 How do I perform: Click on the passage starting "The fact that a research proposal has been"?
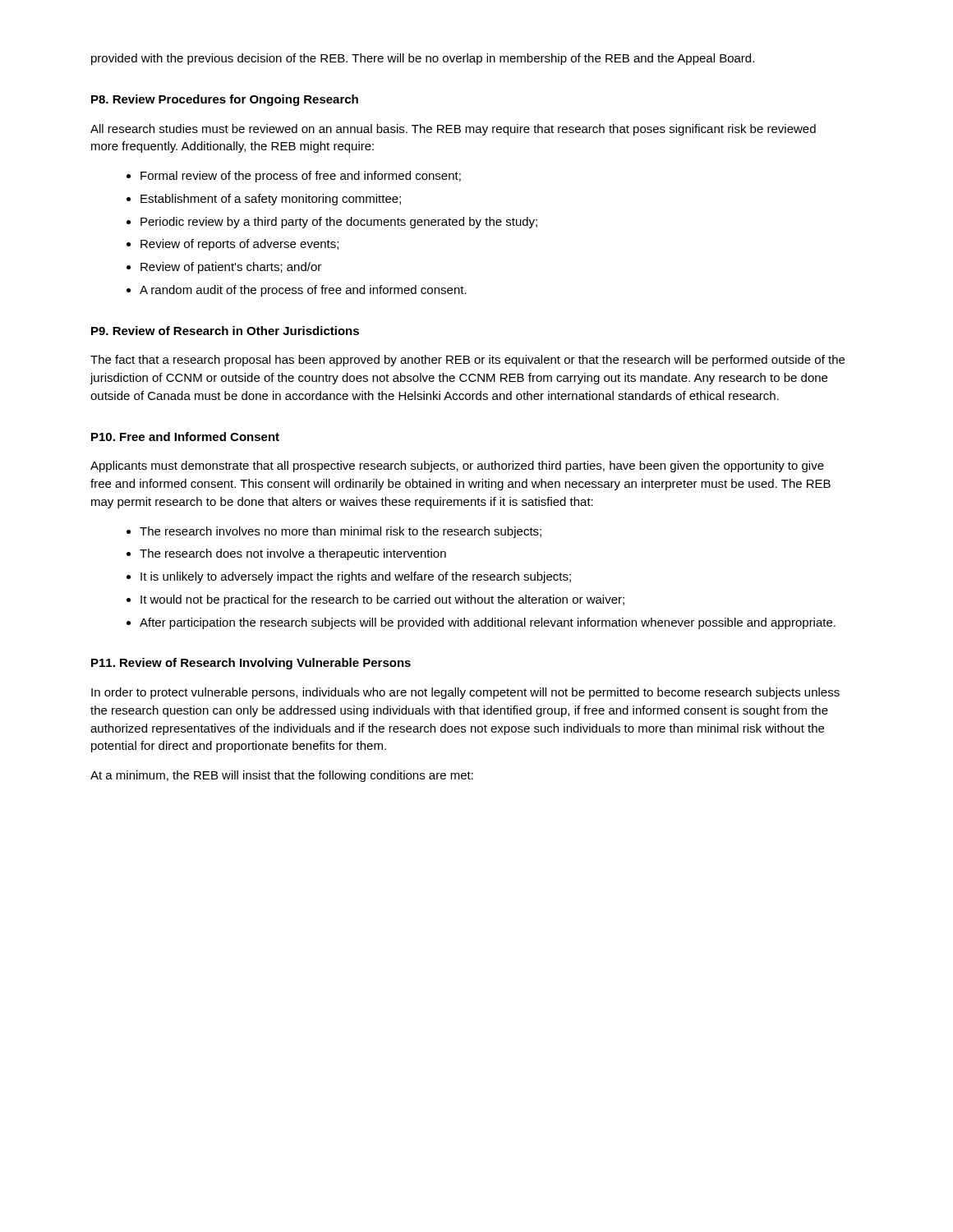pos(468,377)
